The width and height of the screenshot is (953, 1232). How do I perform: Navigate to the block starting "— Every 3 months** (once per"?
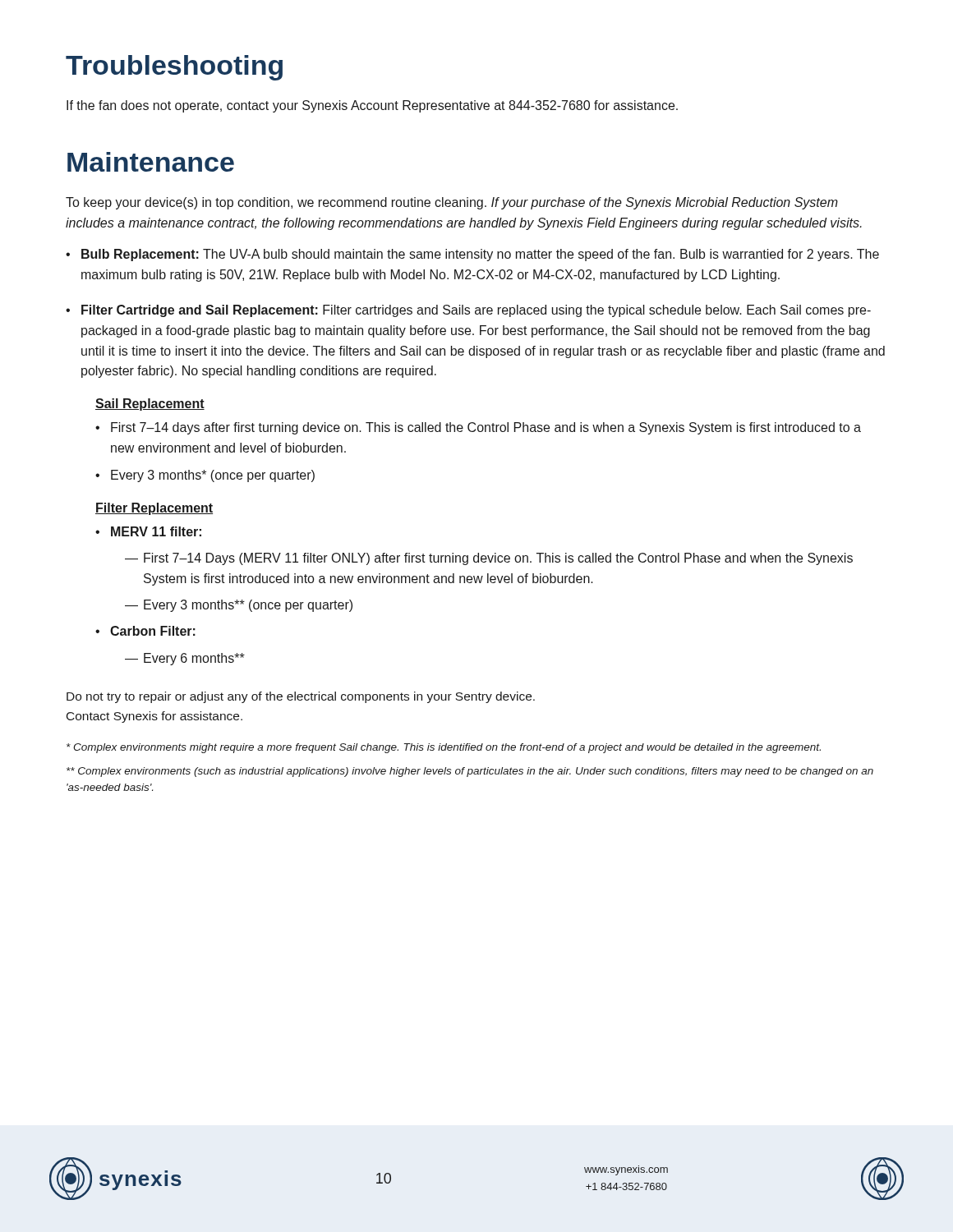pyautogui.click(x=239, y=606)
